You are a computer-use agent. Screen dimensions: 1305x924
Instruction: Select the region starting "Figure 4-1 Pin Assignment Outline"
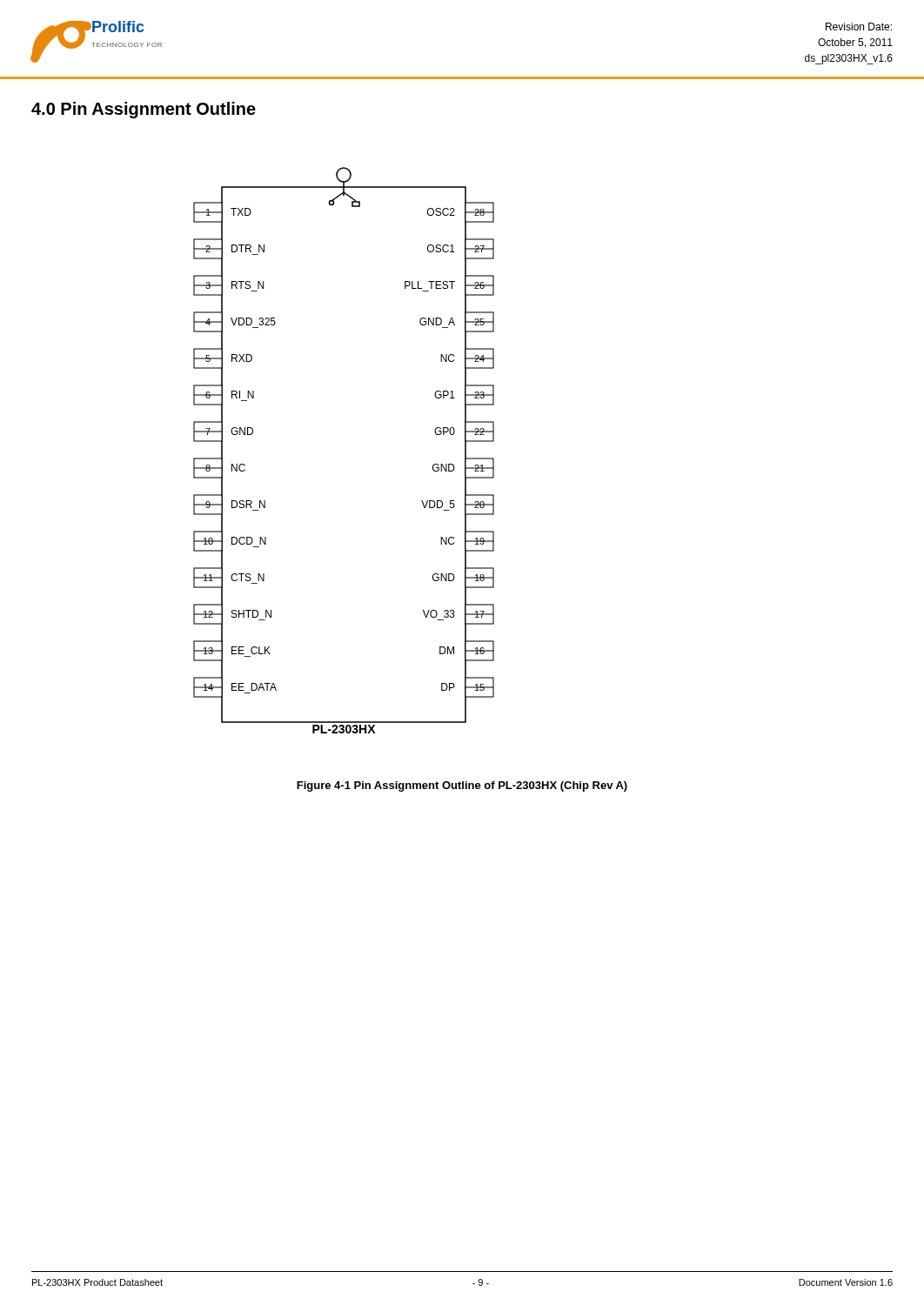(x=462, y=785)
